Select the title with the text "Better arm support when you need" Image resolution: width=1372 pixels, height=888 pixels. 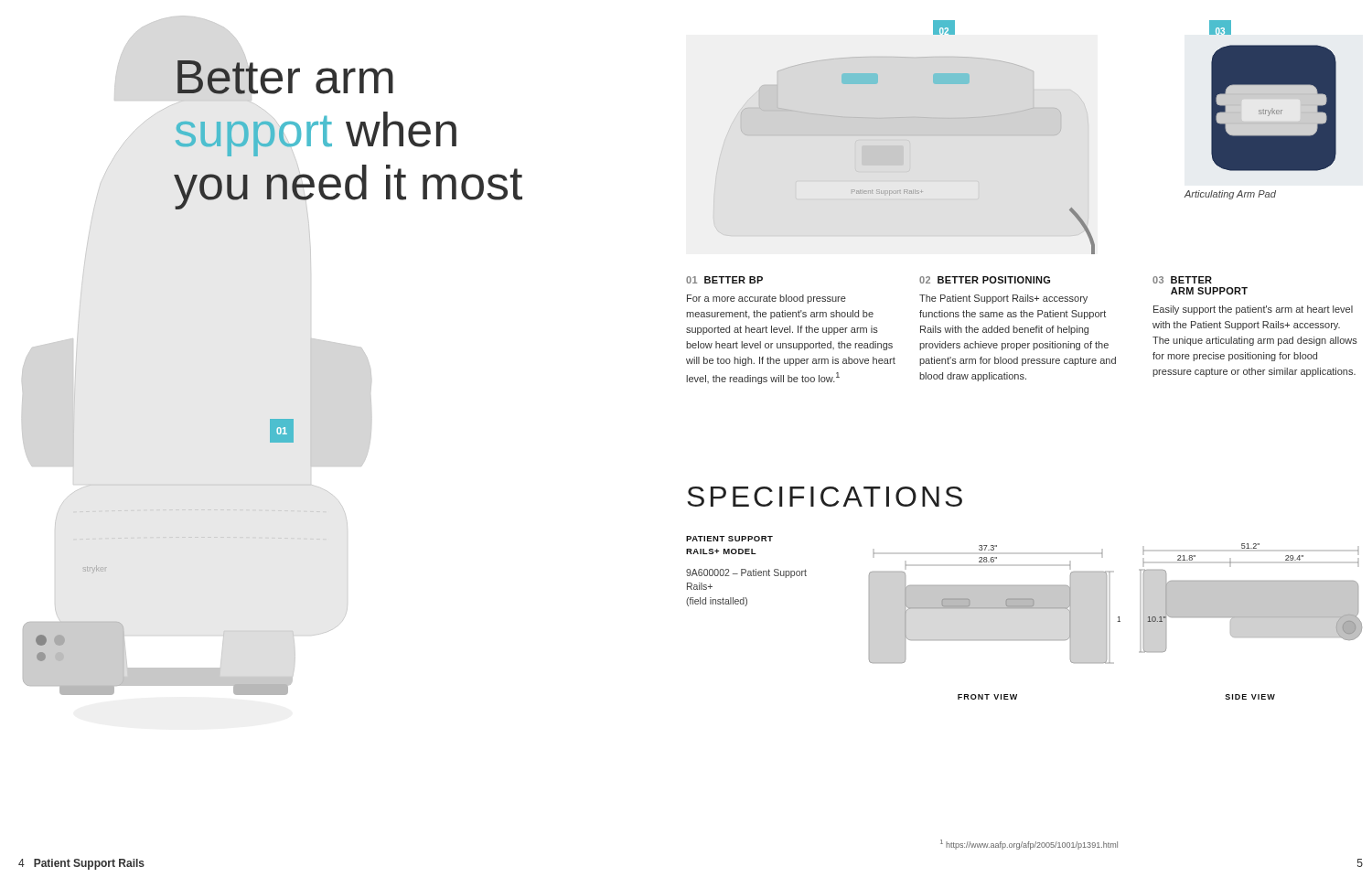(398, 130)
